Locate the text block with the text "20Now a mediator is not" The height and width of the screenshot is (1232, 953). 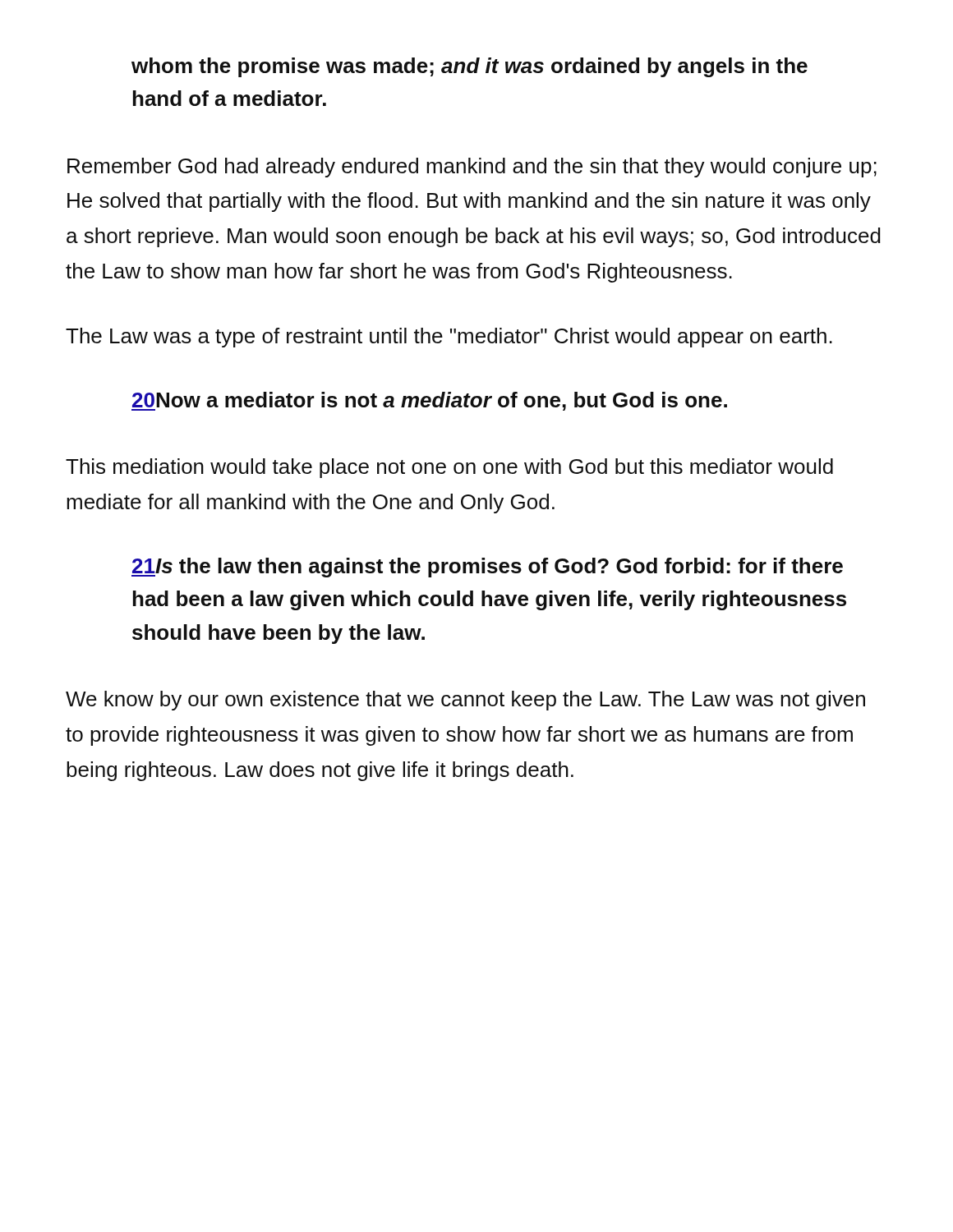(x=430, y=400)
